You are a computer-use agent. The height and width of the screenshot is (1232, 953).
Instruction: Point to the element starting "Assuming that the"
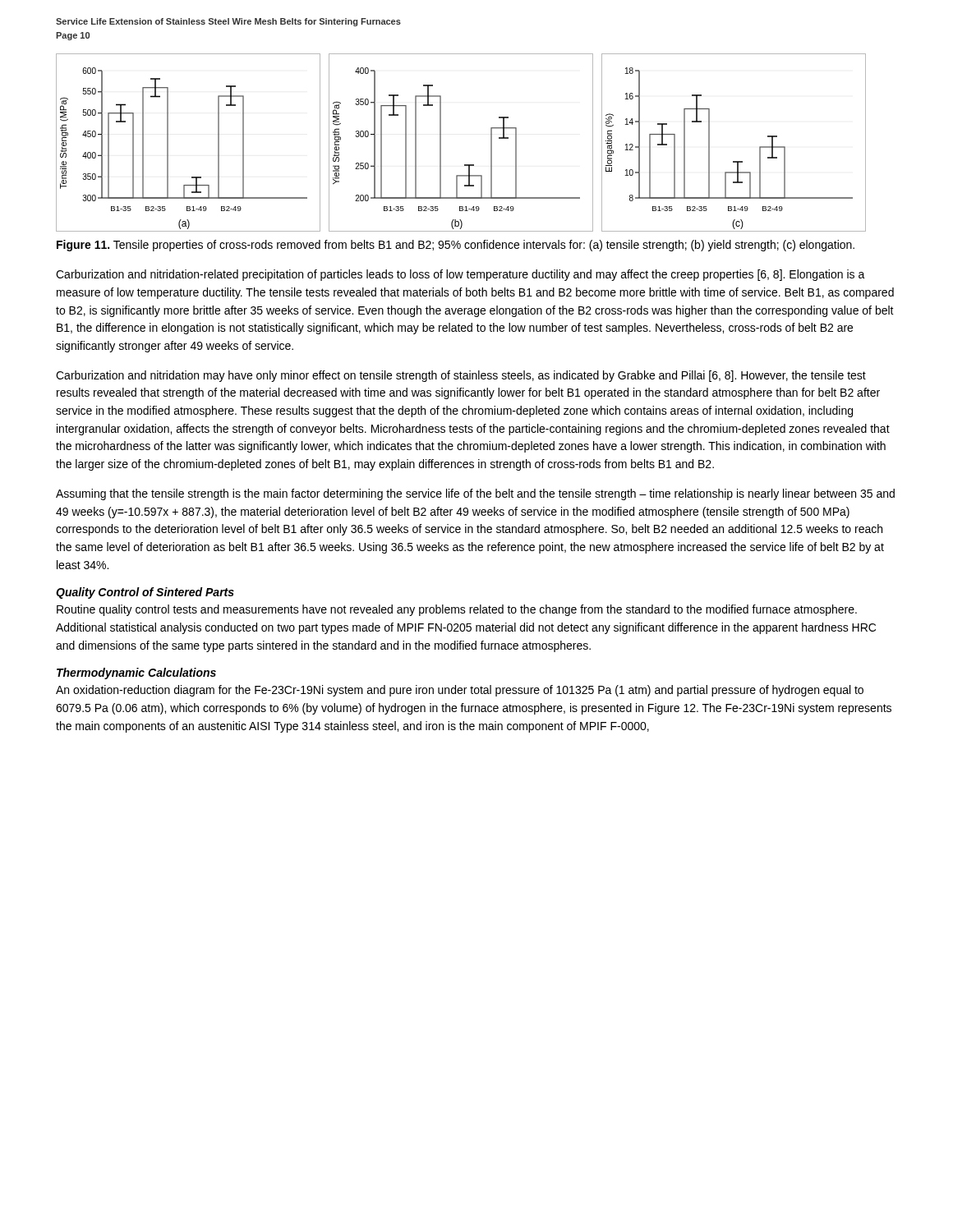(x=476, y=529)
